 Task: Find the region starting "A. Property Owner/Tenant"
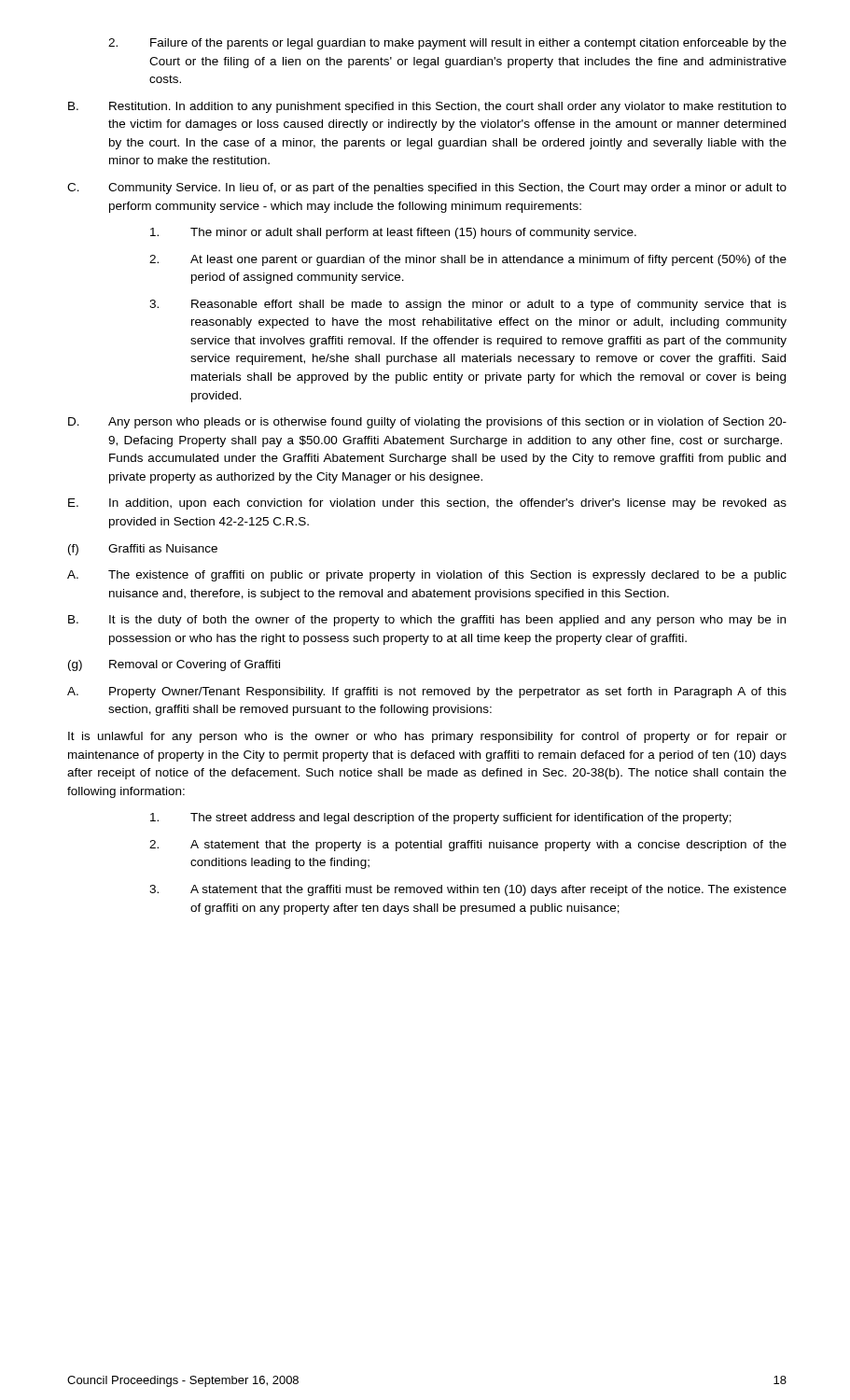click(427, 700)
